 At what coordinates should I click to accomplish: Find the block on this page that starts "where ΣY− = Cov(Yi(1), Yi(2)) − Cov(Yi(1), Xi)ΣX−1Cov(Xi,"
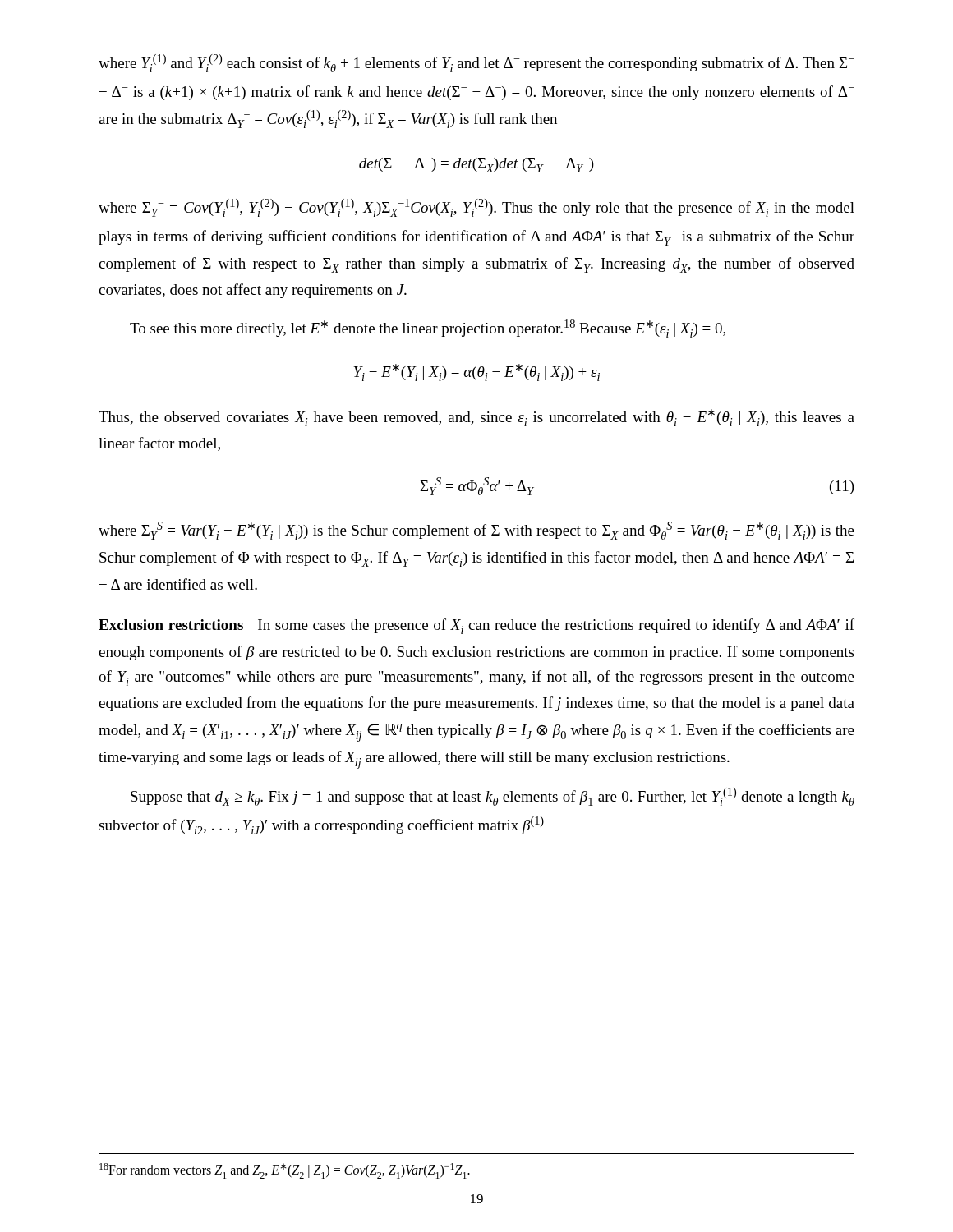pos(476,247)
